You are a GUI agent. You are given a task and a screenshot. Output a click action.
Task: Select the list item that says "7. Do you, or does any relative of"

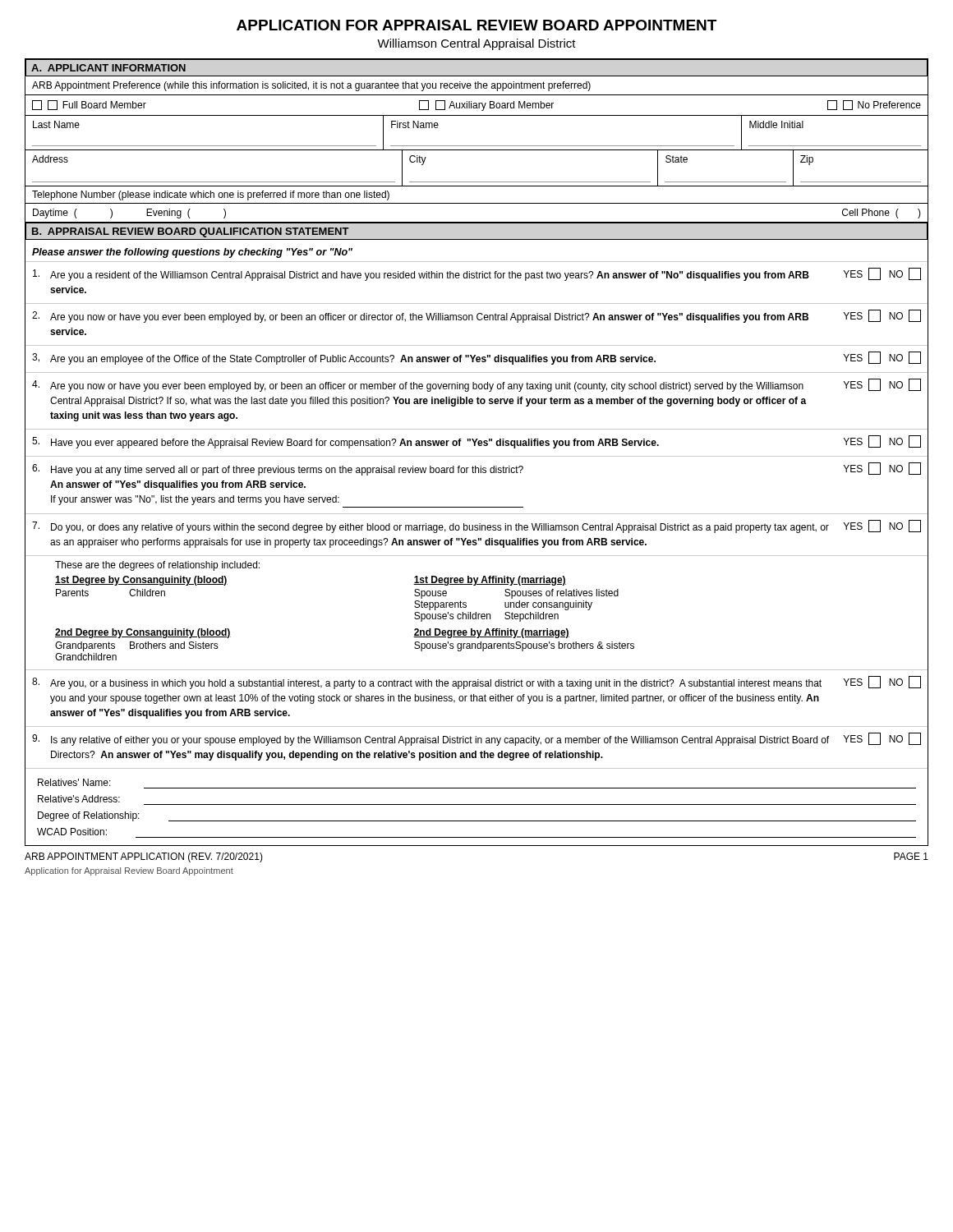[x=476, y=535]
